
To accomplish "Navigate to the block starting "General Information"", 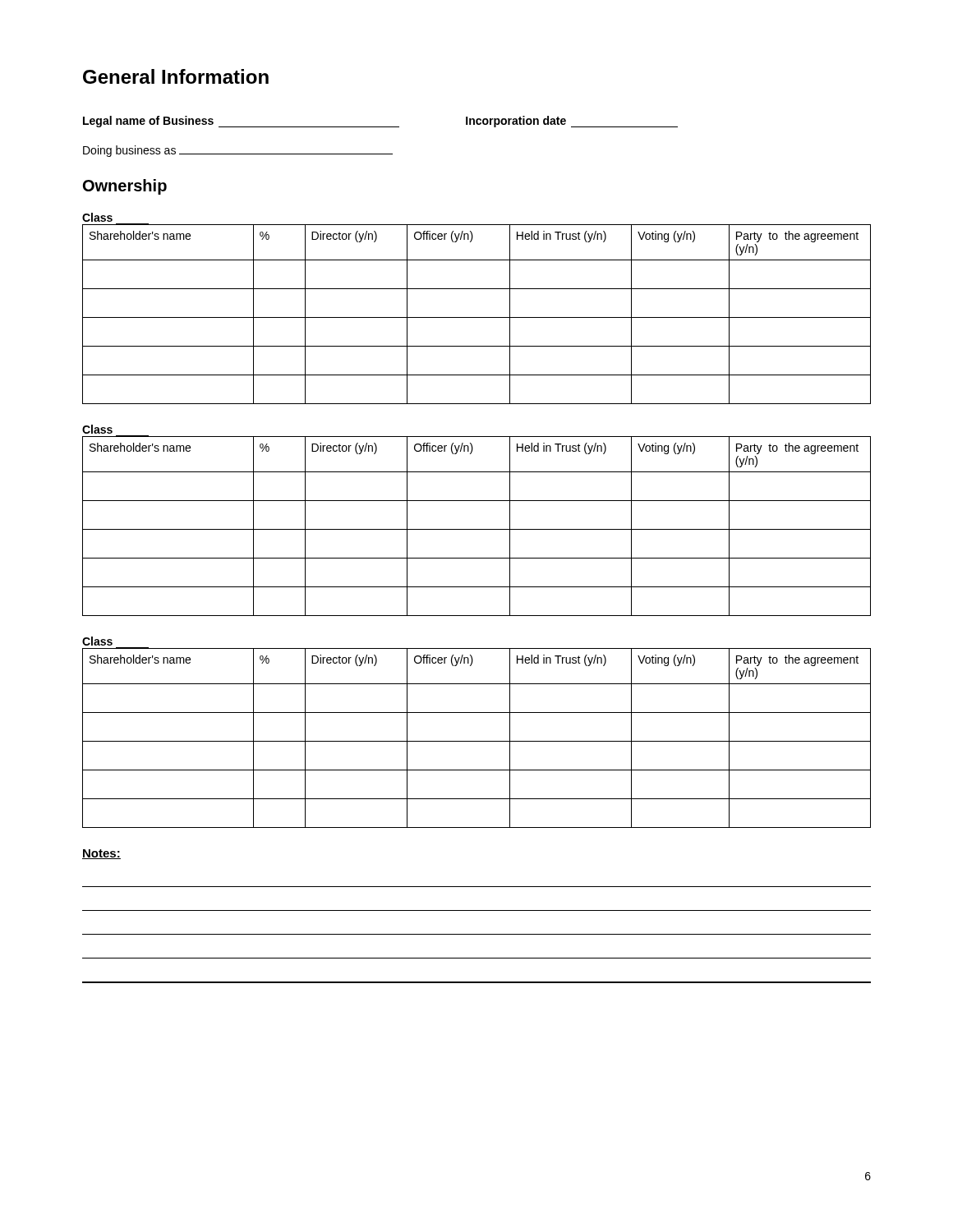I will click(176, 77).
